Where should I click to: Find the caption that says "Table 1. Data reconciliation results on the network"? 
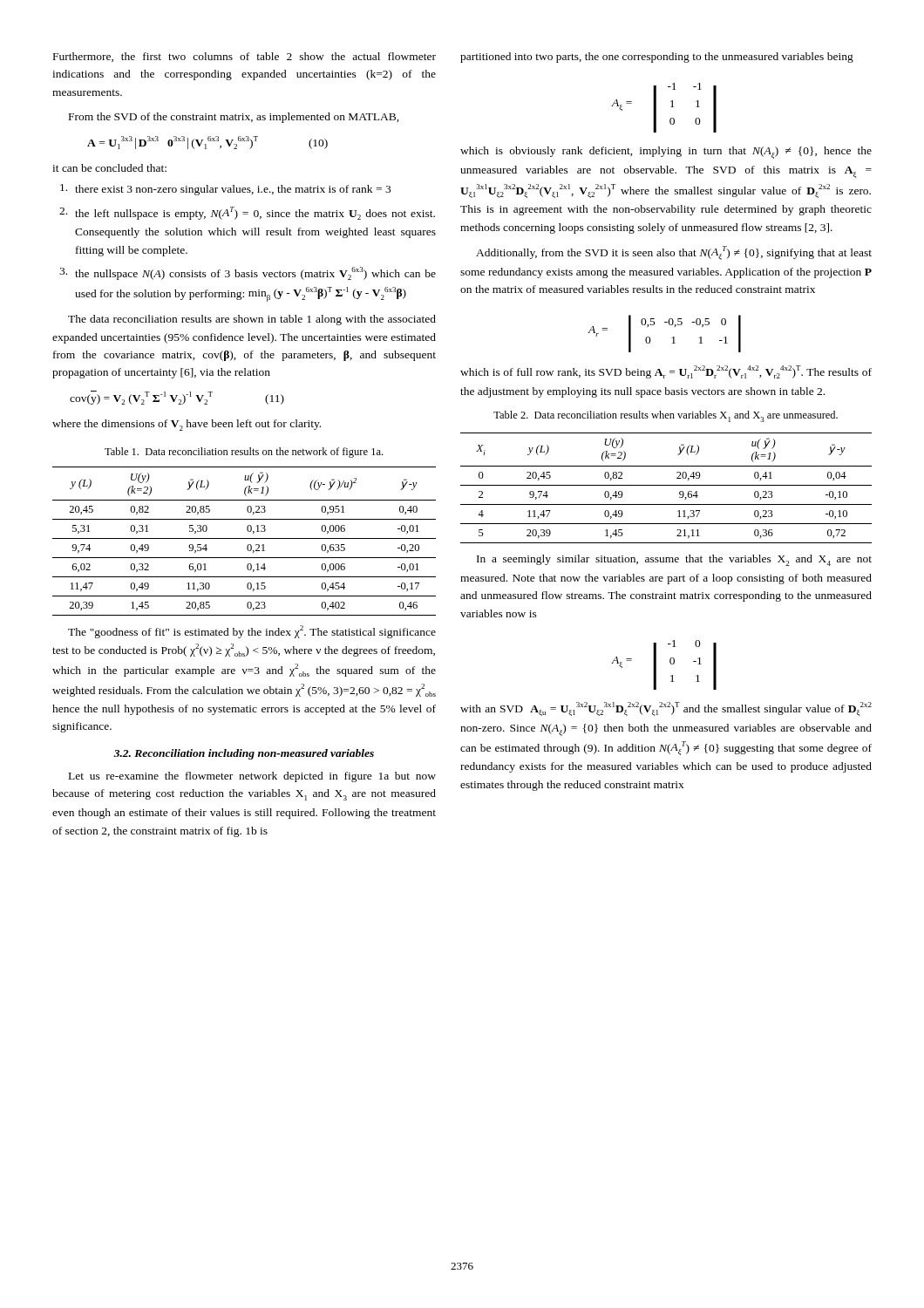coord(244,452)
